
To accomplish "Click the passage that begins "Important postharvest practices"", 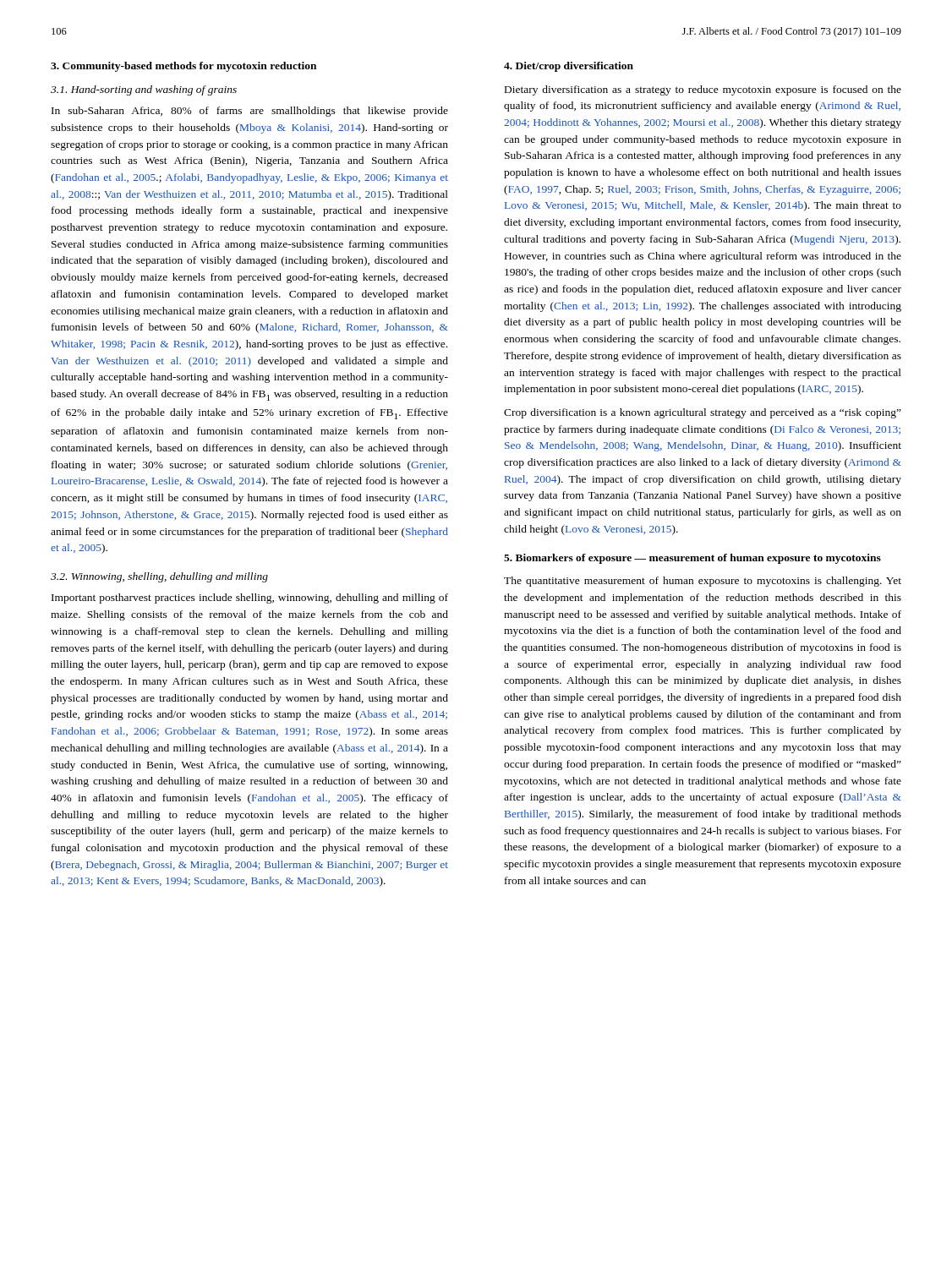I will coord(249,739).
